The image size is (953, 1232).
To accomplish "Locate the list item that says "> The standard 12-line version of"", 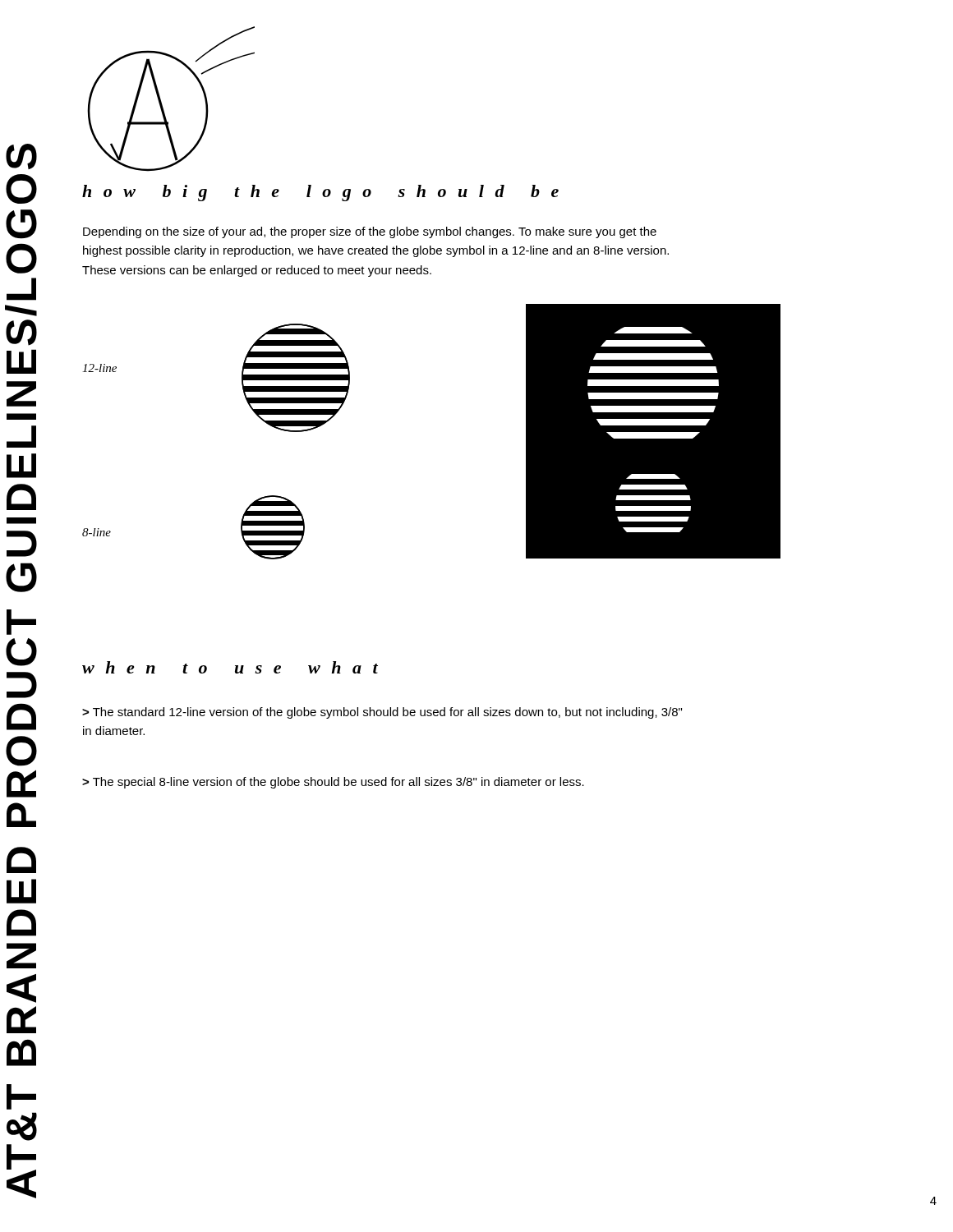I will tap(382, 721).
